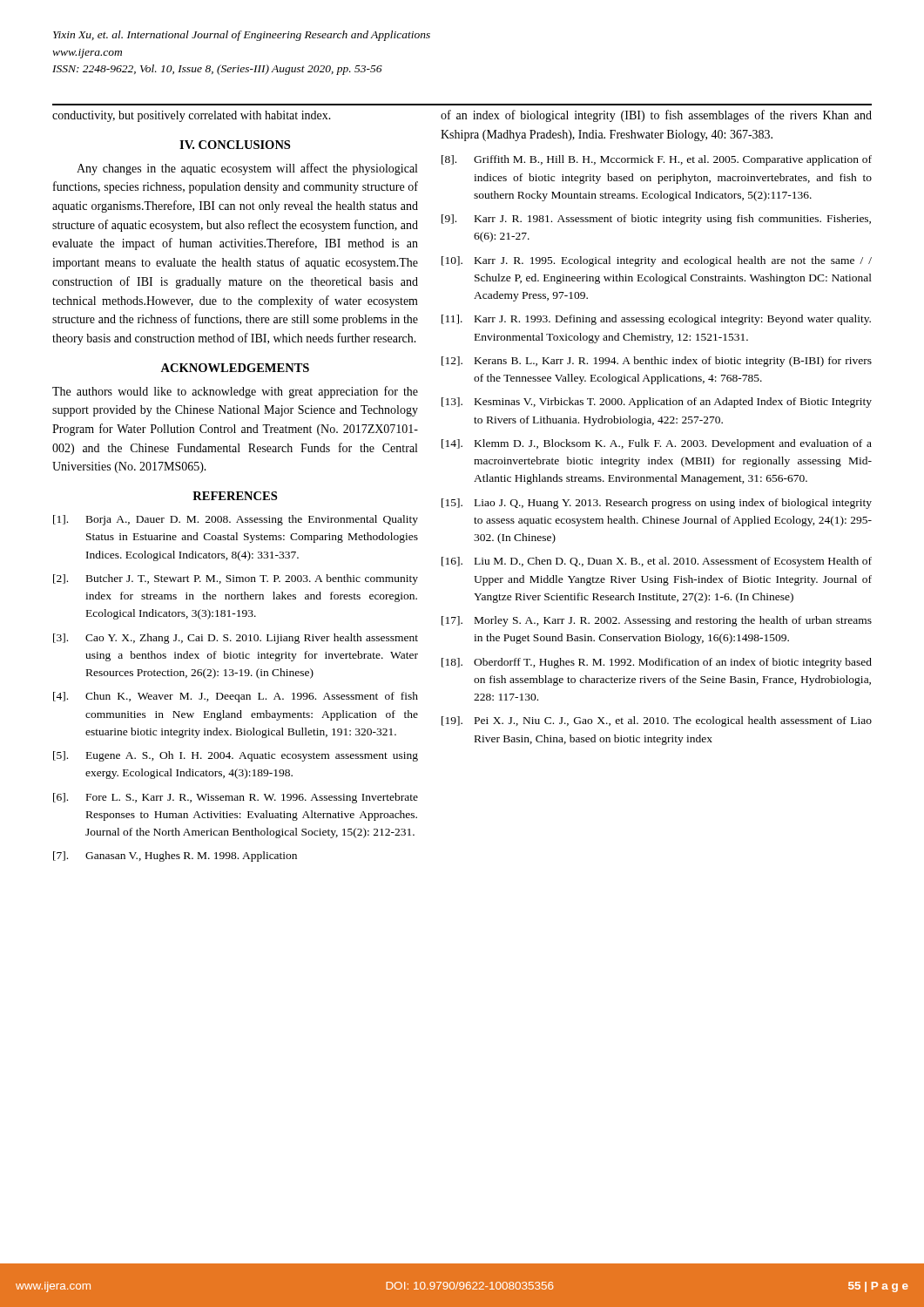Find the list item containing "[5].Eugene A. S., Oh I. H. 2004."
Screen dimensions: 1307x924
235,764
